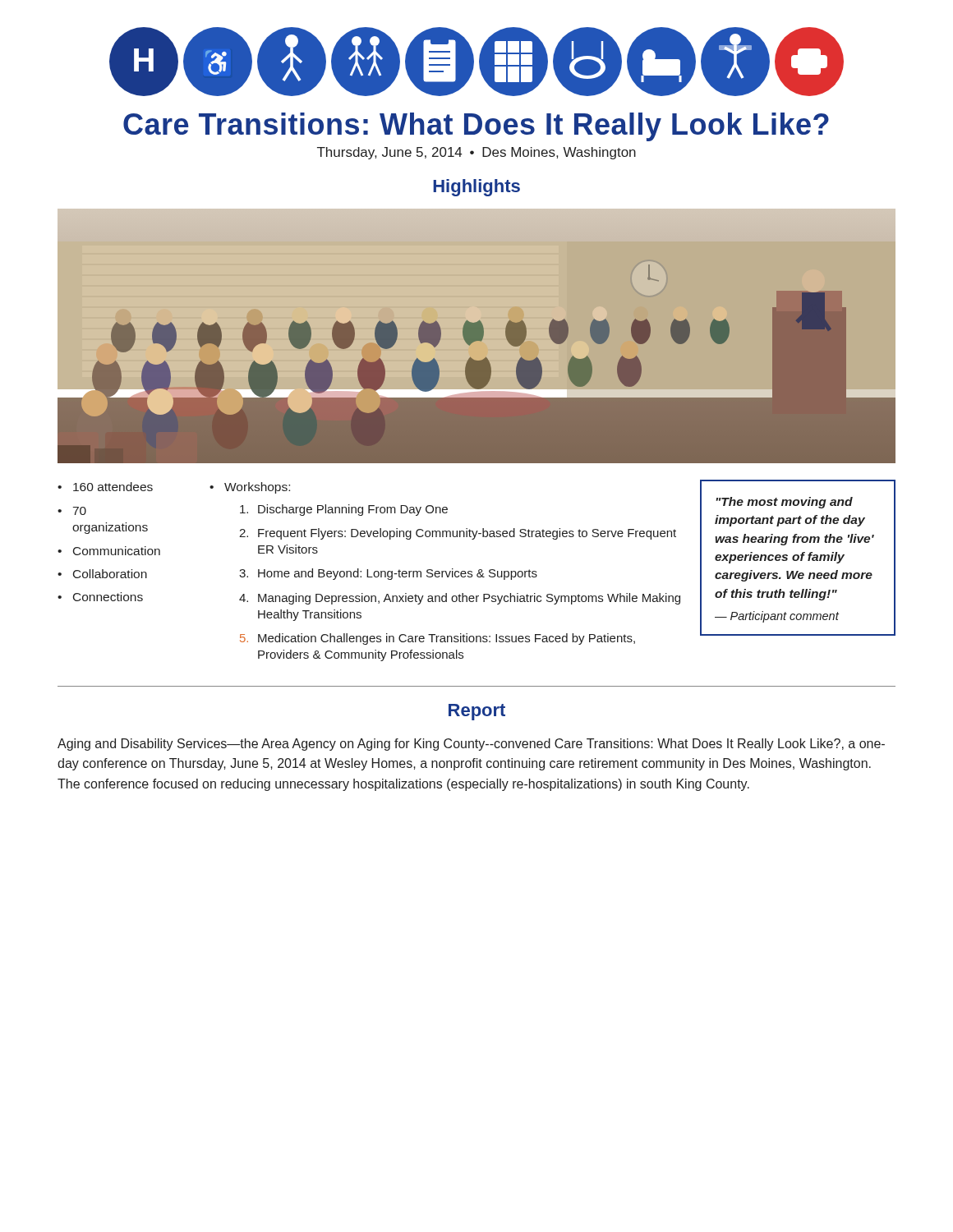Select the photo
Image resolution: width=953 pixels, height=1232 pixels.
click(x=476, y=336)
